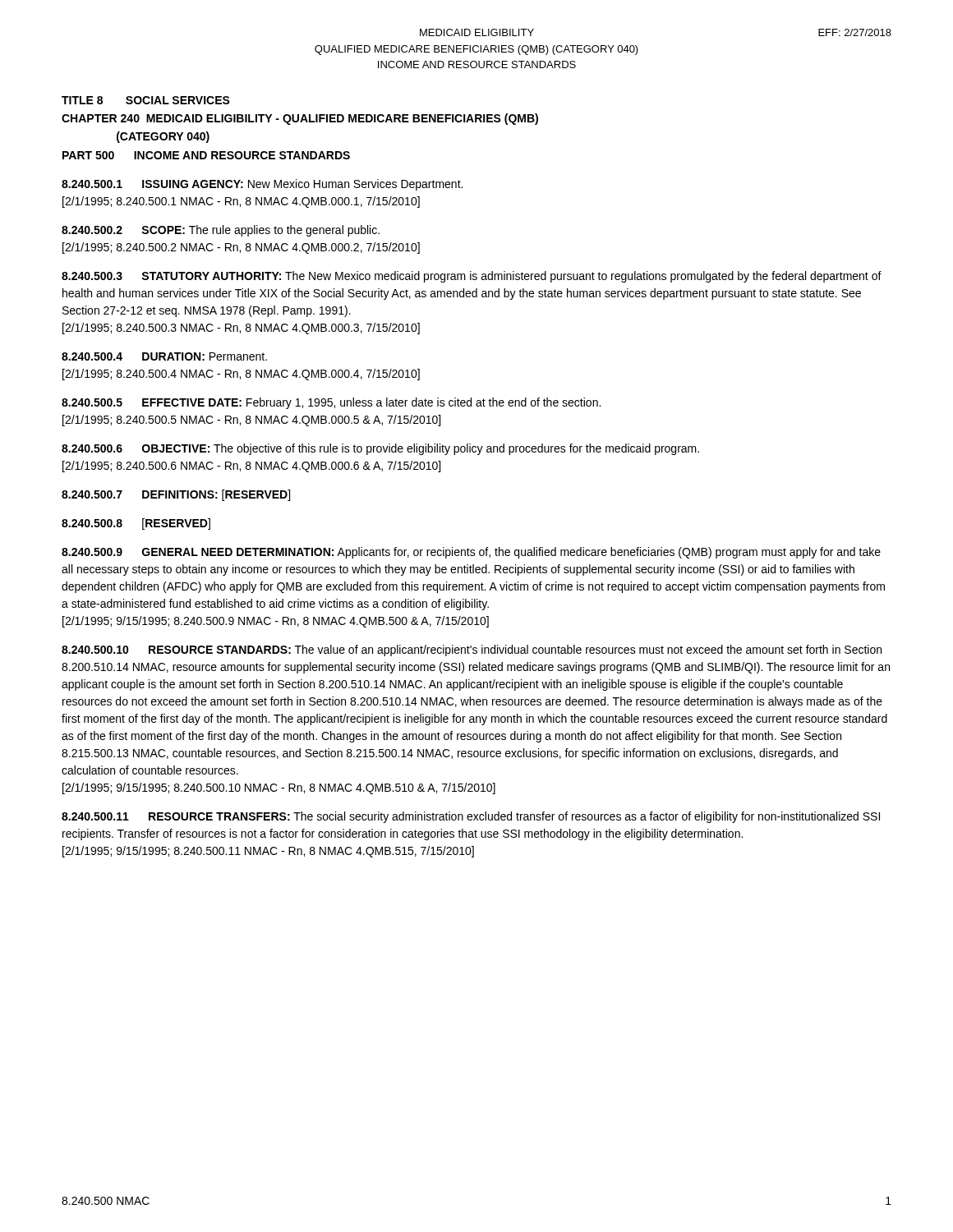Click on the text block starting "240.500.8 [RESERVED]"

136,523
